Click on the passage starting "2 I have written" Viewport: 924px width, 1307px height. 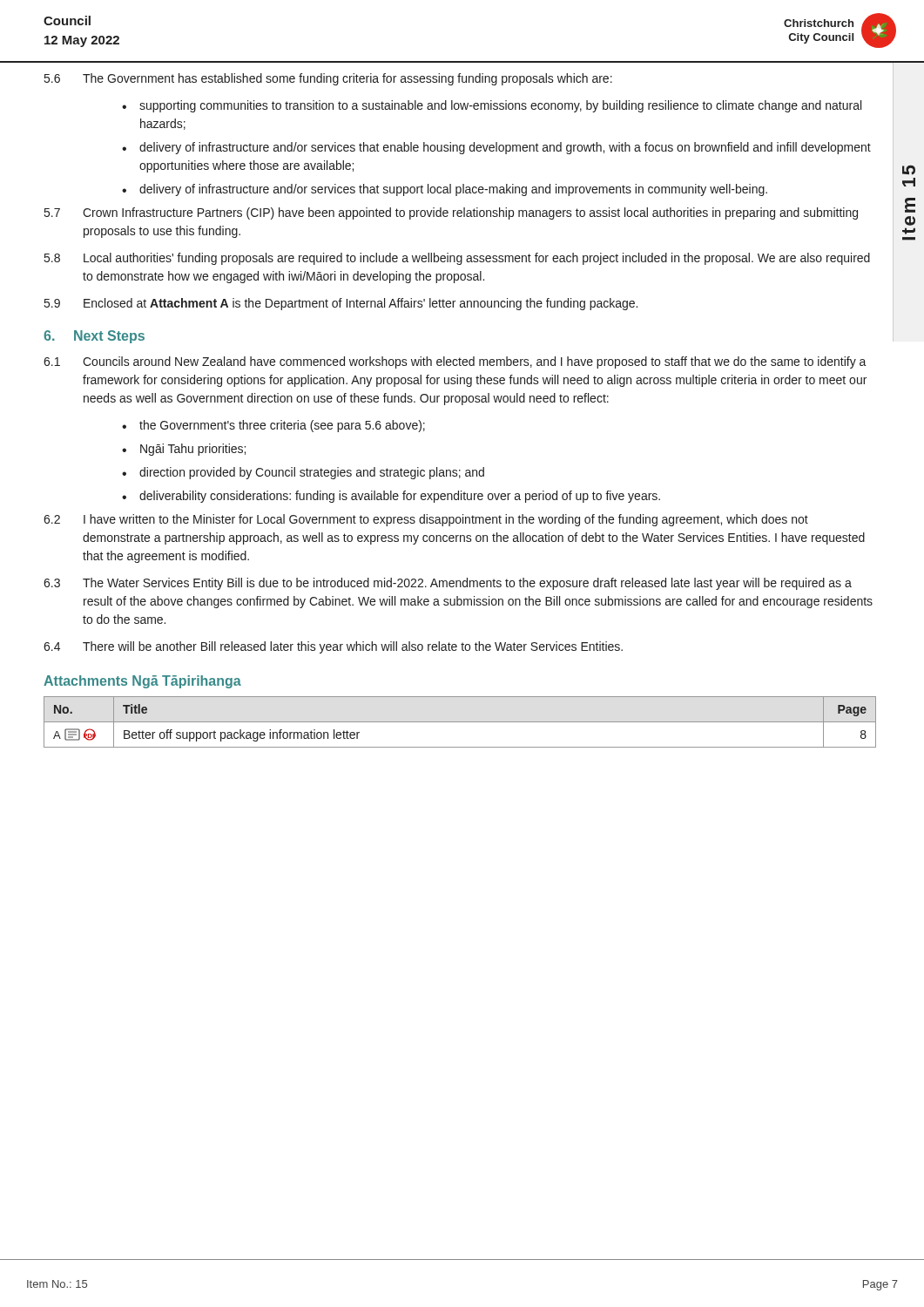pyautogui.click(x=460, y=538)
